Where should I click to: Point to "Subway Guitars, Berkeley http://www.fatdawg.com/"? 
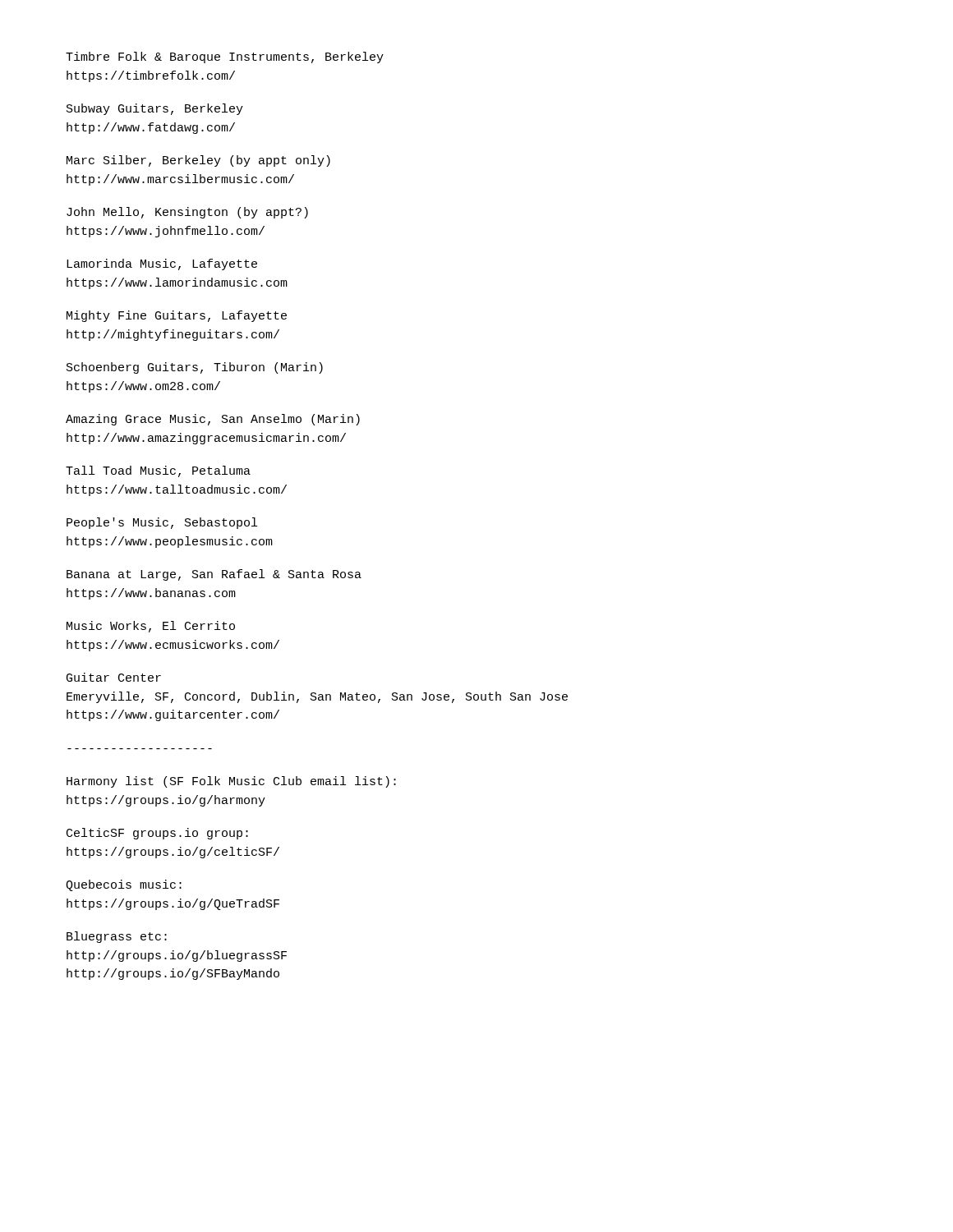coord(154,119)
